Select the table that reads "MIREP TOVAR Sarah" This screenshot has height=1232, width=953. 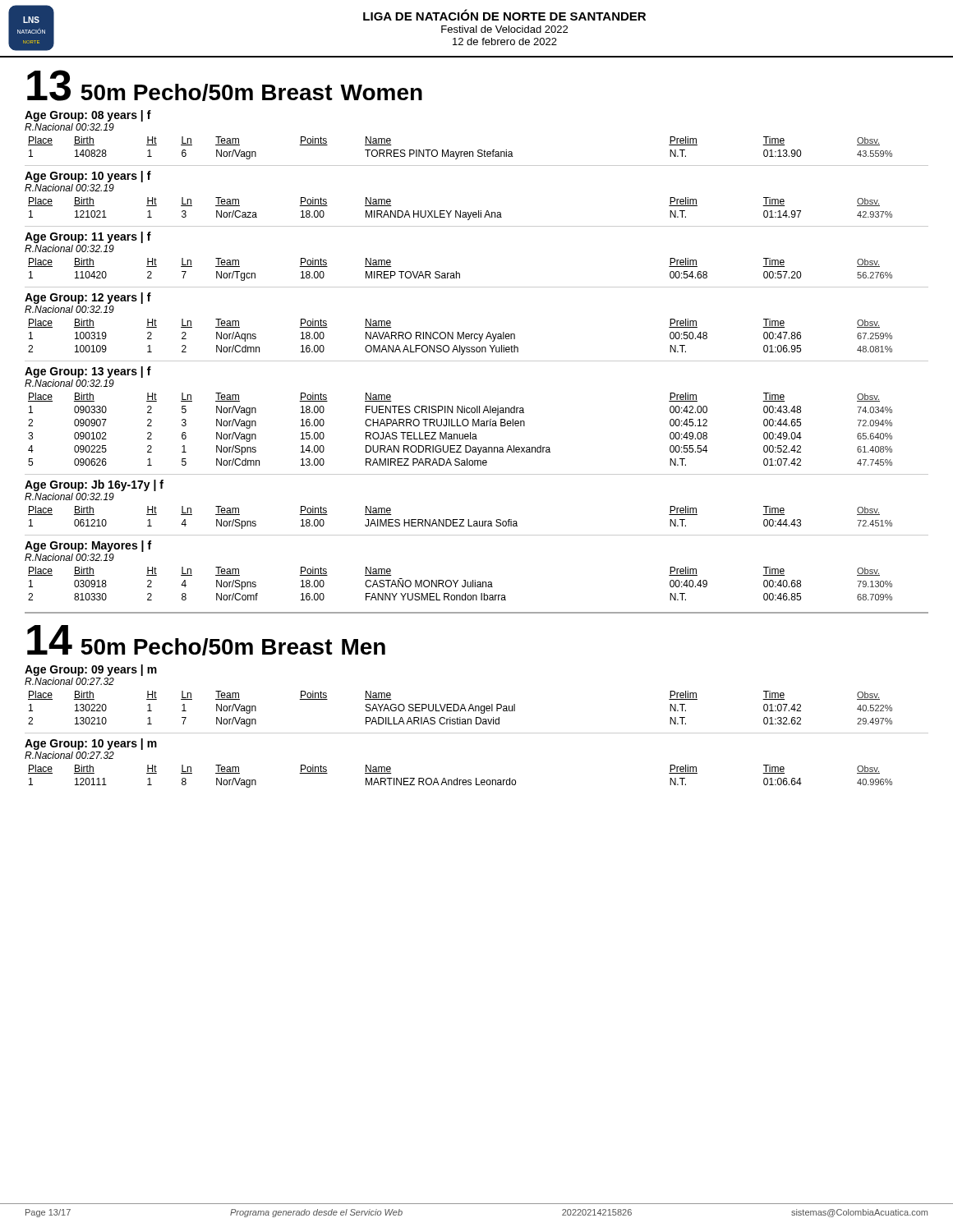point(476,269)
